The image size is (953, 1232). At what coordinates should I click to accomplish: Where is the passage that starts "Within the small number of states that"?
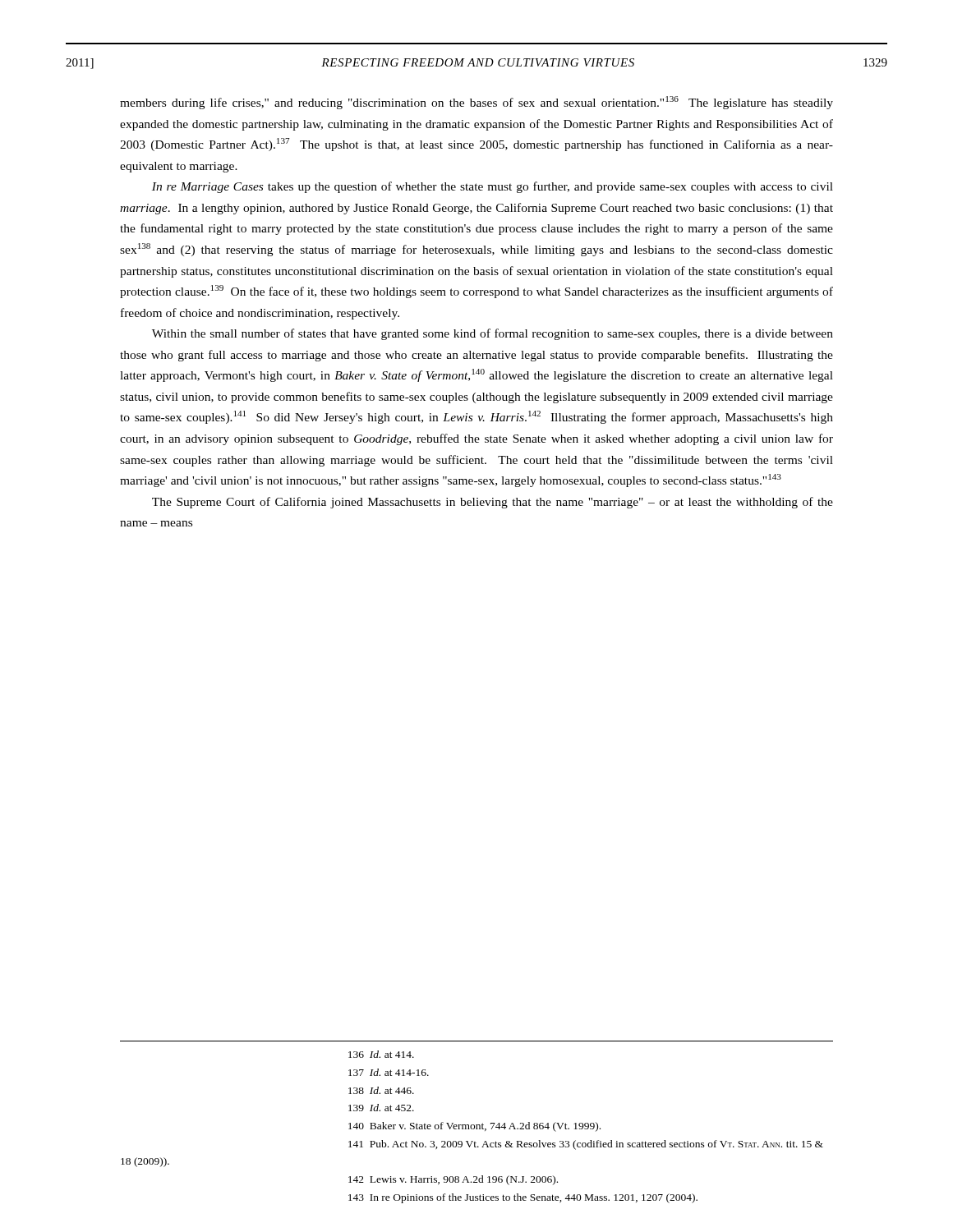(476, 407)
